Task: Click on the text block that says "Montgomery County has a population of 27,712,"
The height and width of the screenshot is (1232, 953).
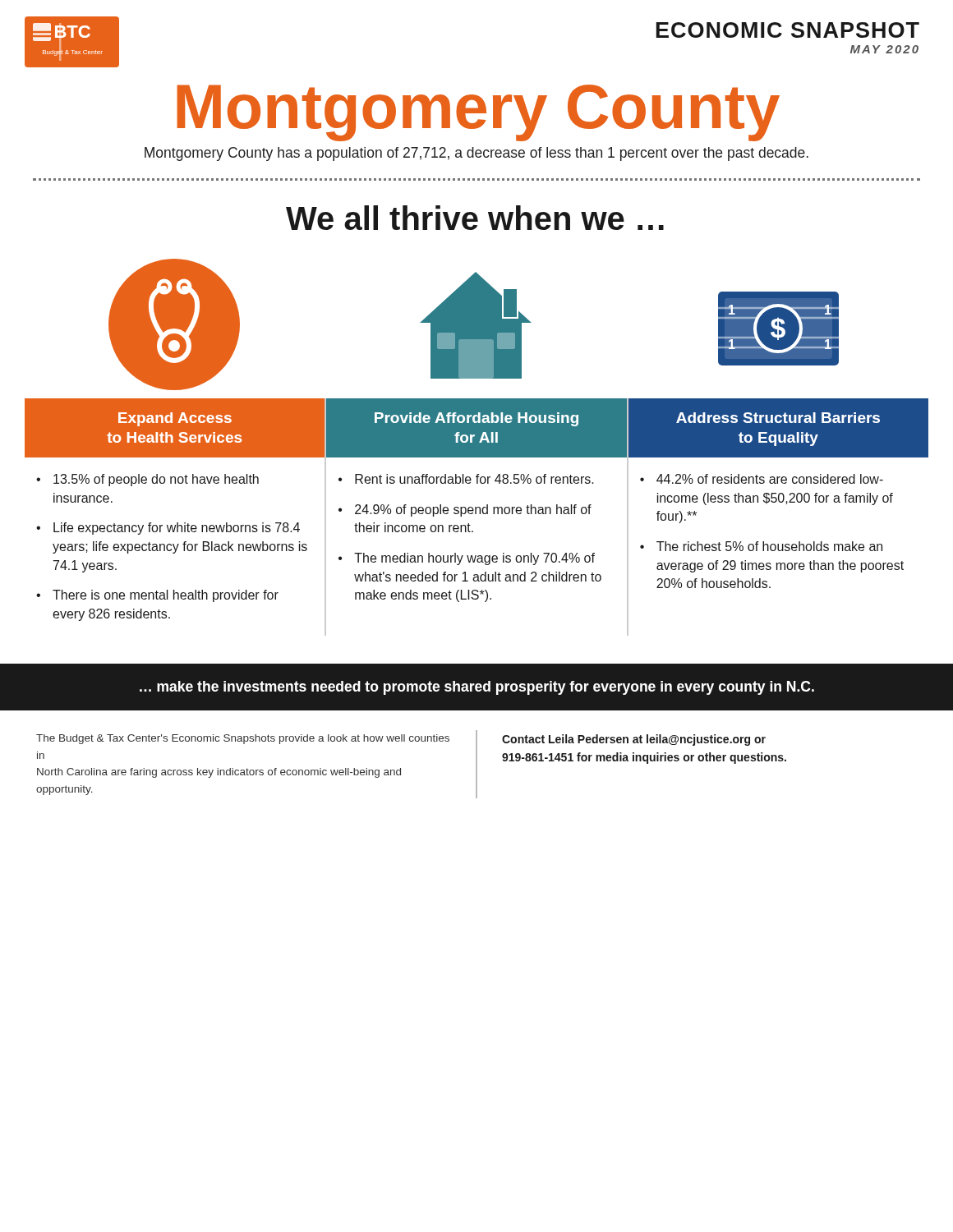Action: coord(476,153)
